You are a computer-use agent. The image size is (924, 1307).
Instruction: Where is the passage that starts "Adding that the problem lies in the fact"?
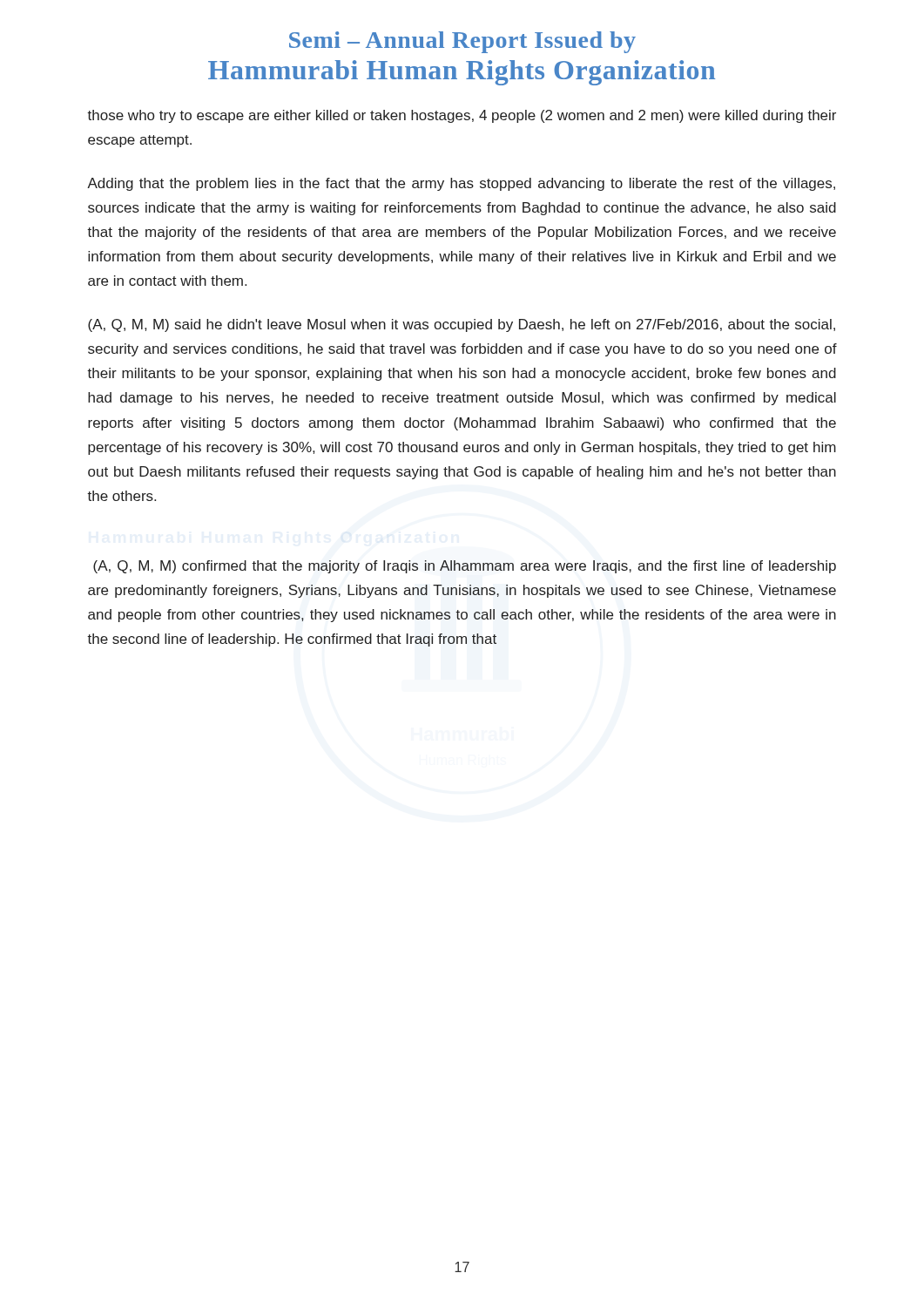click(x=462, y=232)
